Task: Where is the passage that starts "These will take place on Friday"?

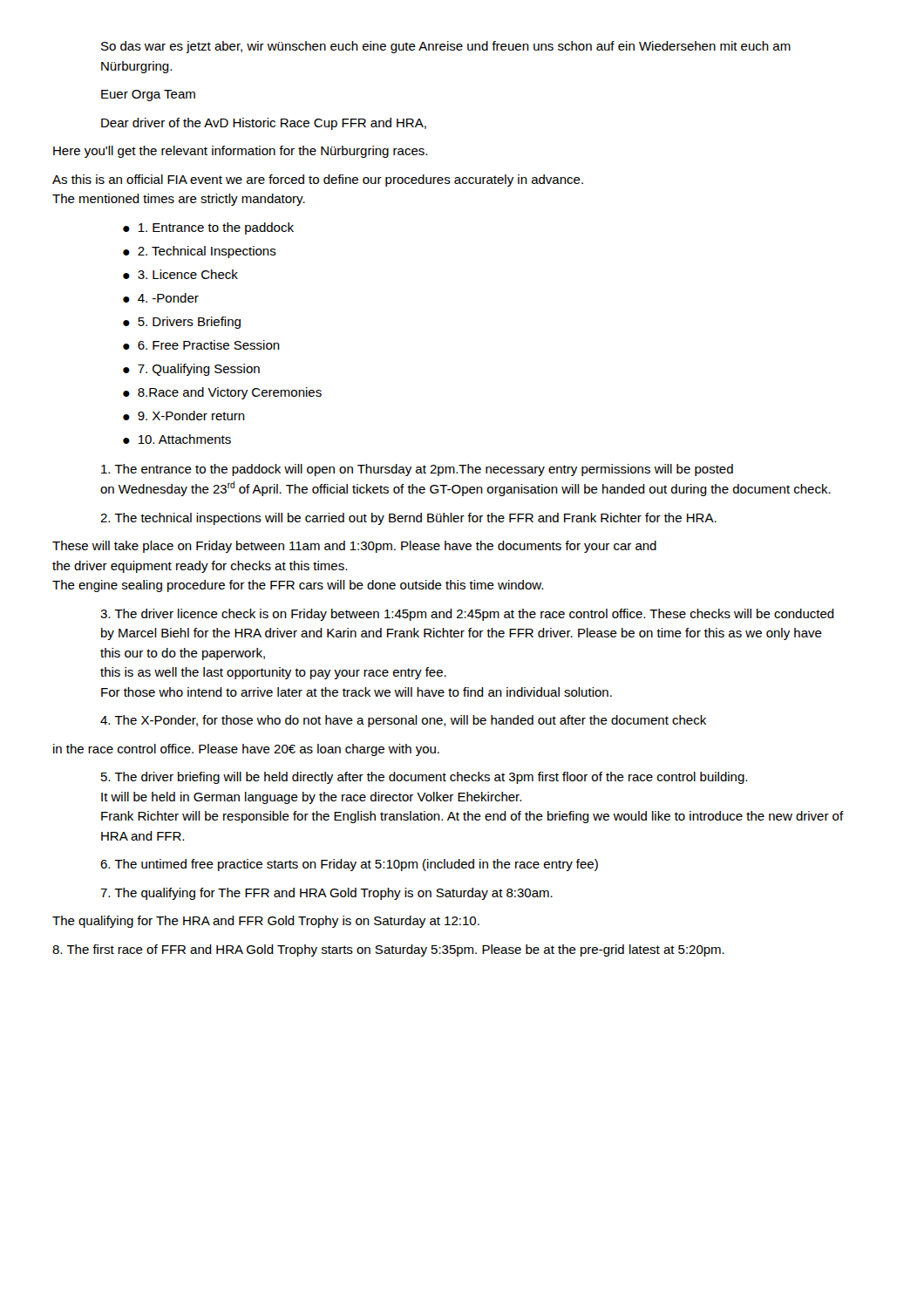Action: click(355, 545)
